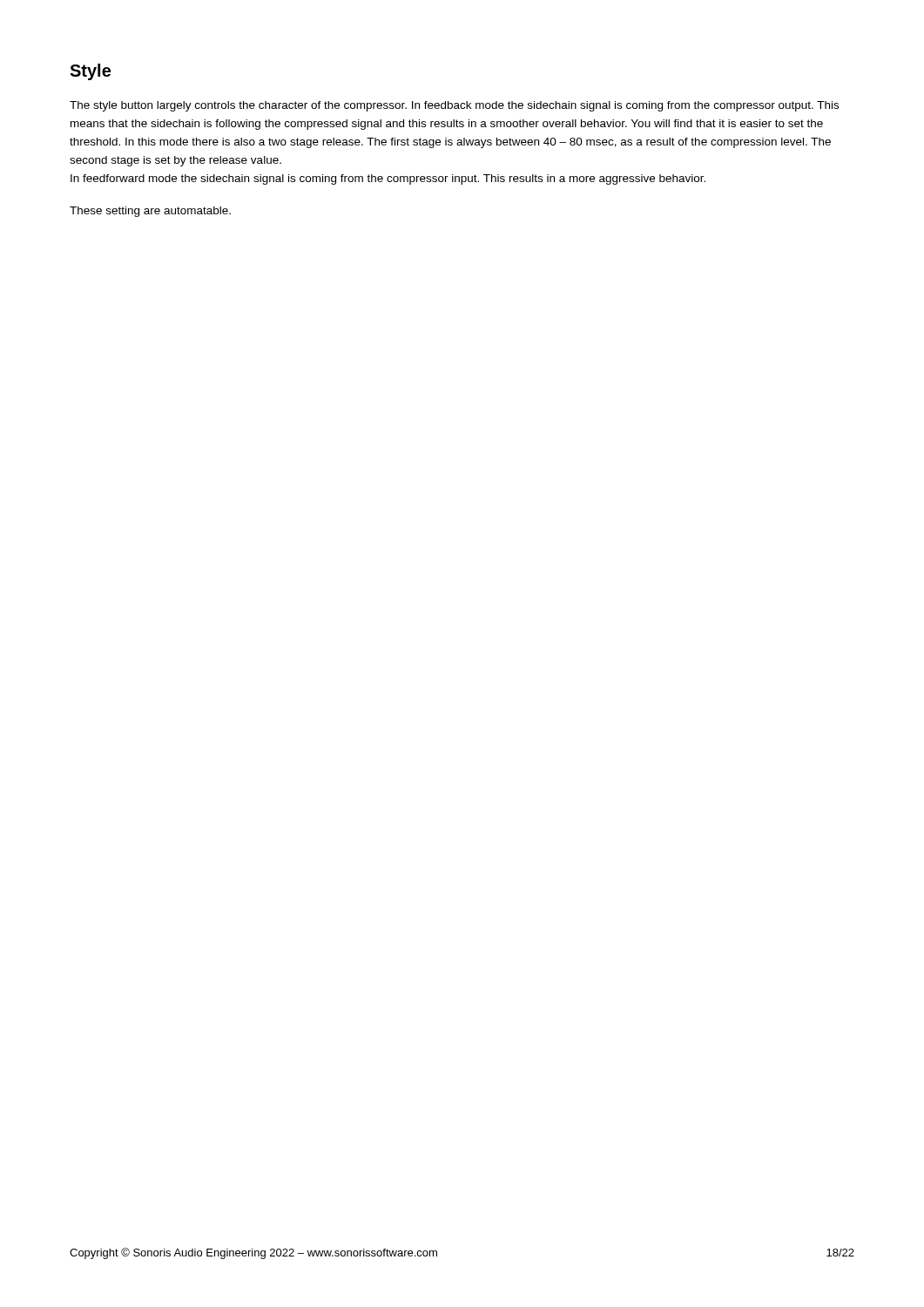Click on the block starting "These setting are"
Image resolution: width=924 pixels, height=1307 pixels.
click(x=151, y=210)
